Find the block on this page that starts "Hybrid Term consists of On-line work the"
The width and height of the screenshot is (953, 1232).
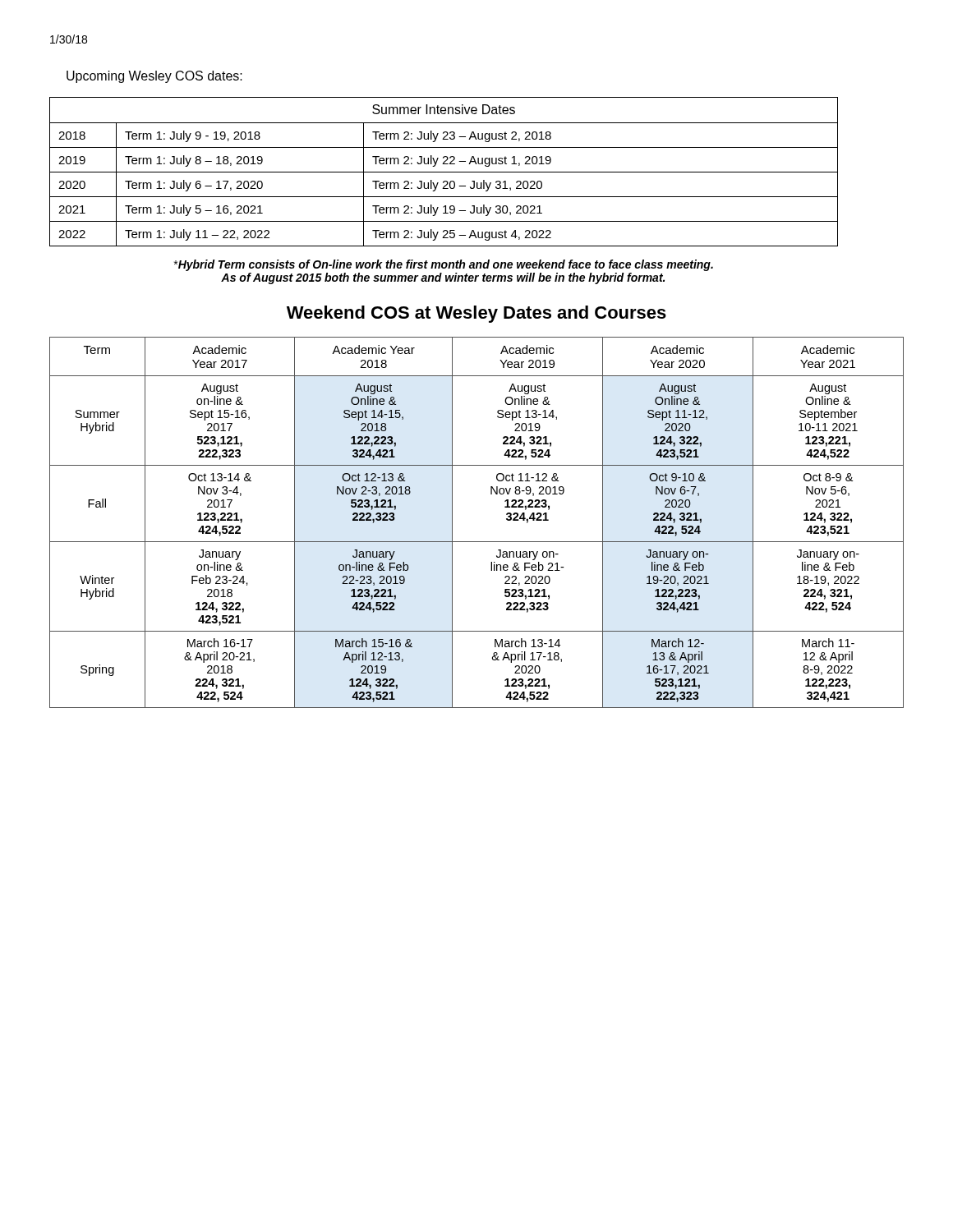click(444, 271)
